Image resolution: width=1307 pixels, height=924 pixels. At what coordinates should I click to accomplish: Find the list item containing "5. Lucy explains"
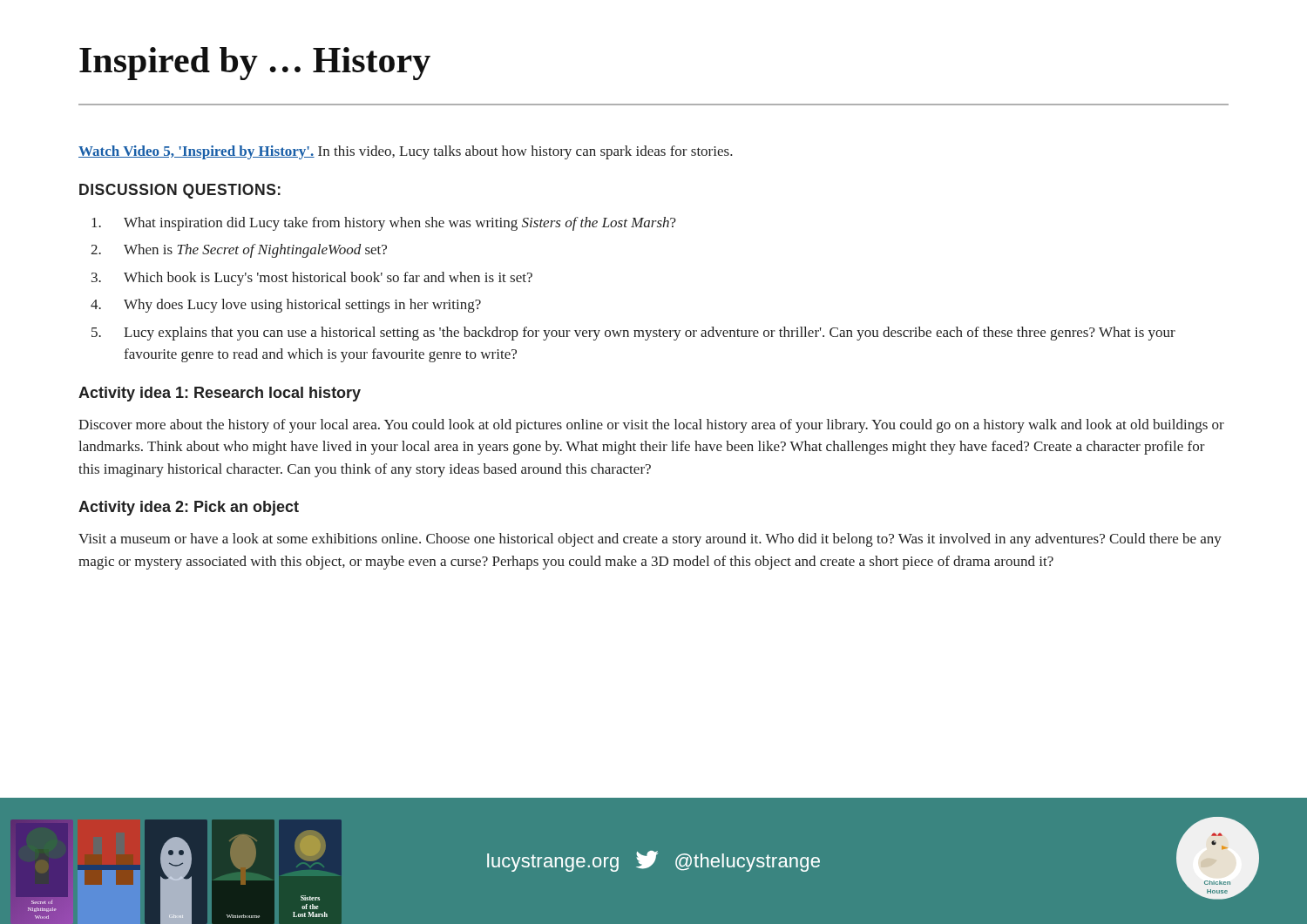654,343
